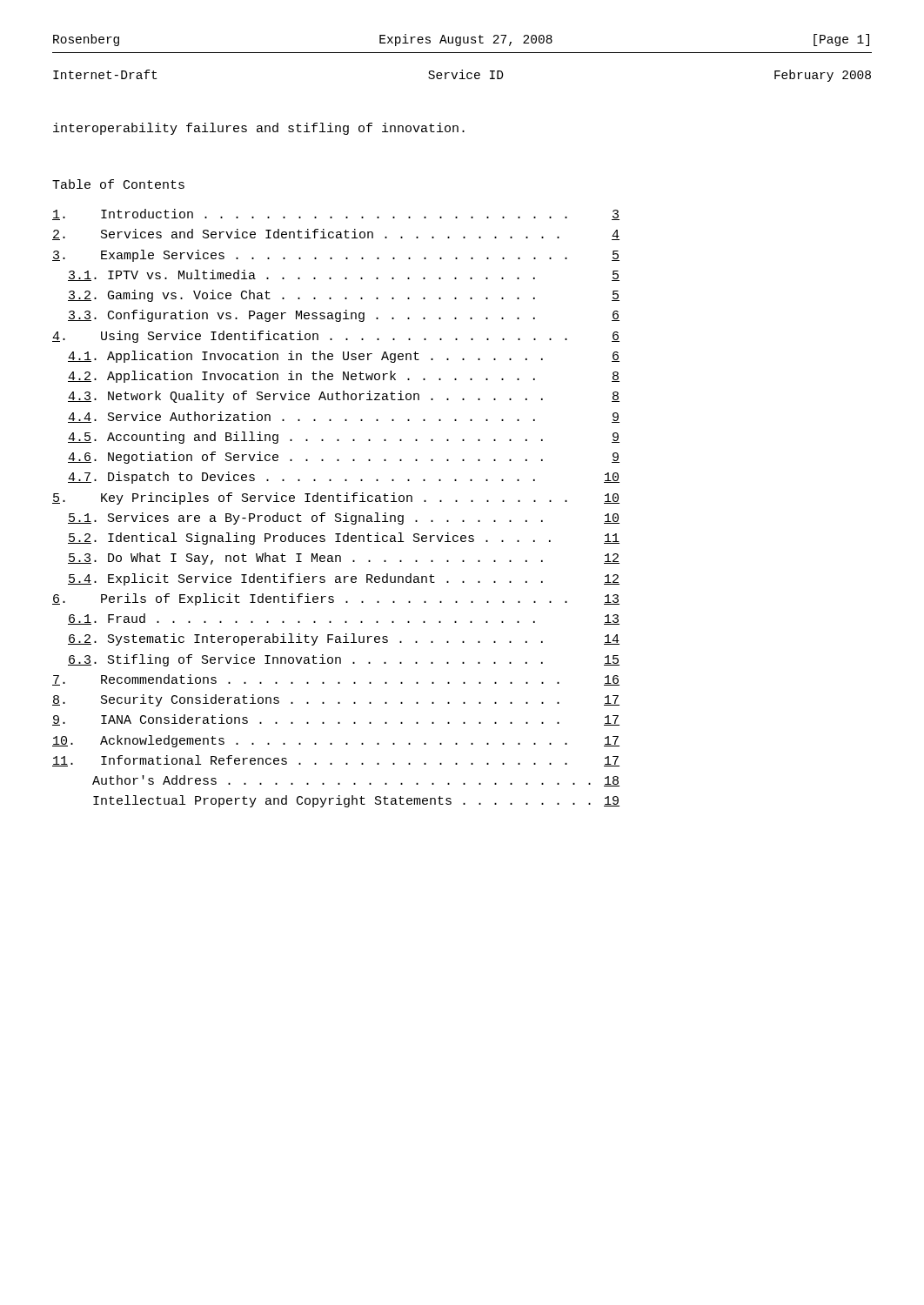Point to the block beginning "5. Key Principles of Service"
Viewport: 924px width, 1305px height.
(336, 499)
